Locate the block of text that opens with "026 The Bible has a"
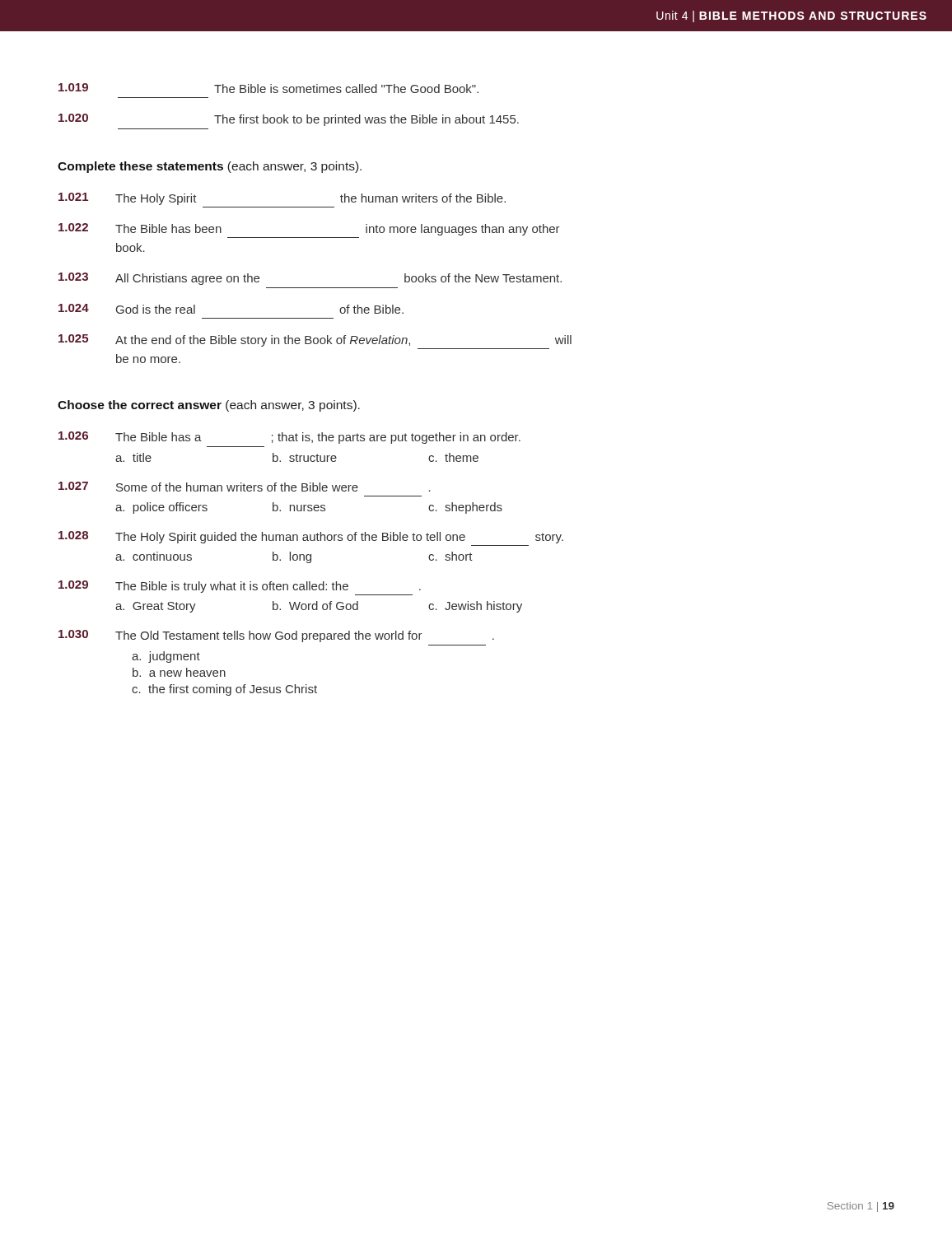Viewport: 952px width, 1235px height. (476, 446)
